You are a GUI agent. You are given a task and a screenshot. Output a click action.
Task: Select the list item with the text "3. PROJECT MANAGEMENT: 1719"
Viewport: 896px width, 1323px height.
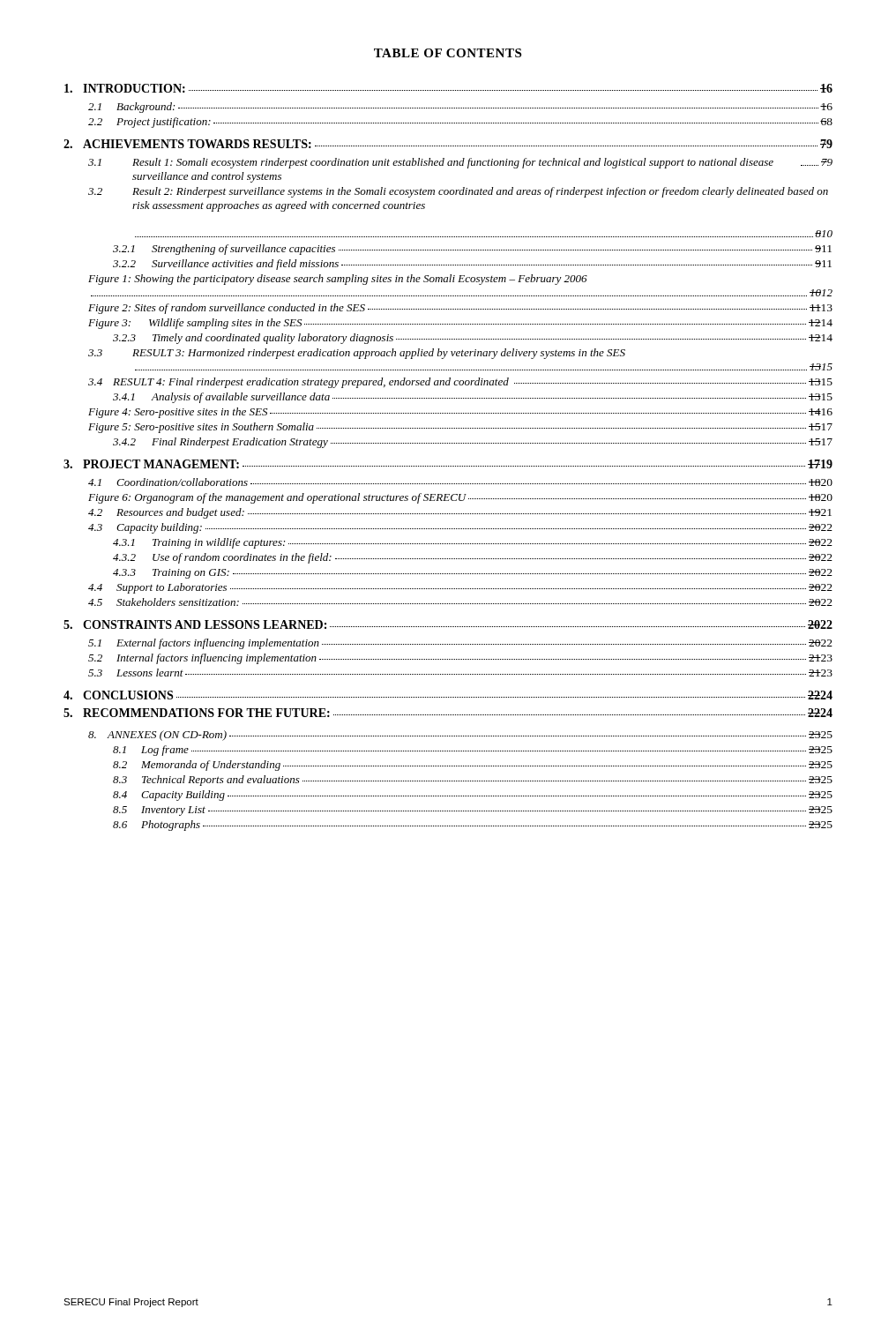448,465
